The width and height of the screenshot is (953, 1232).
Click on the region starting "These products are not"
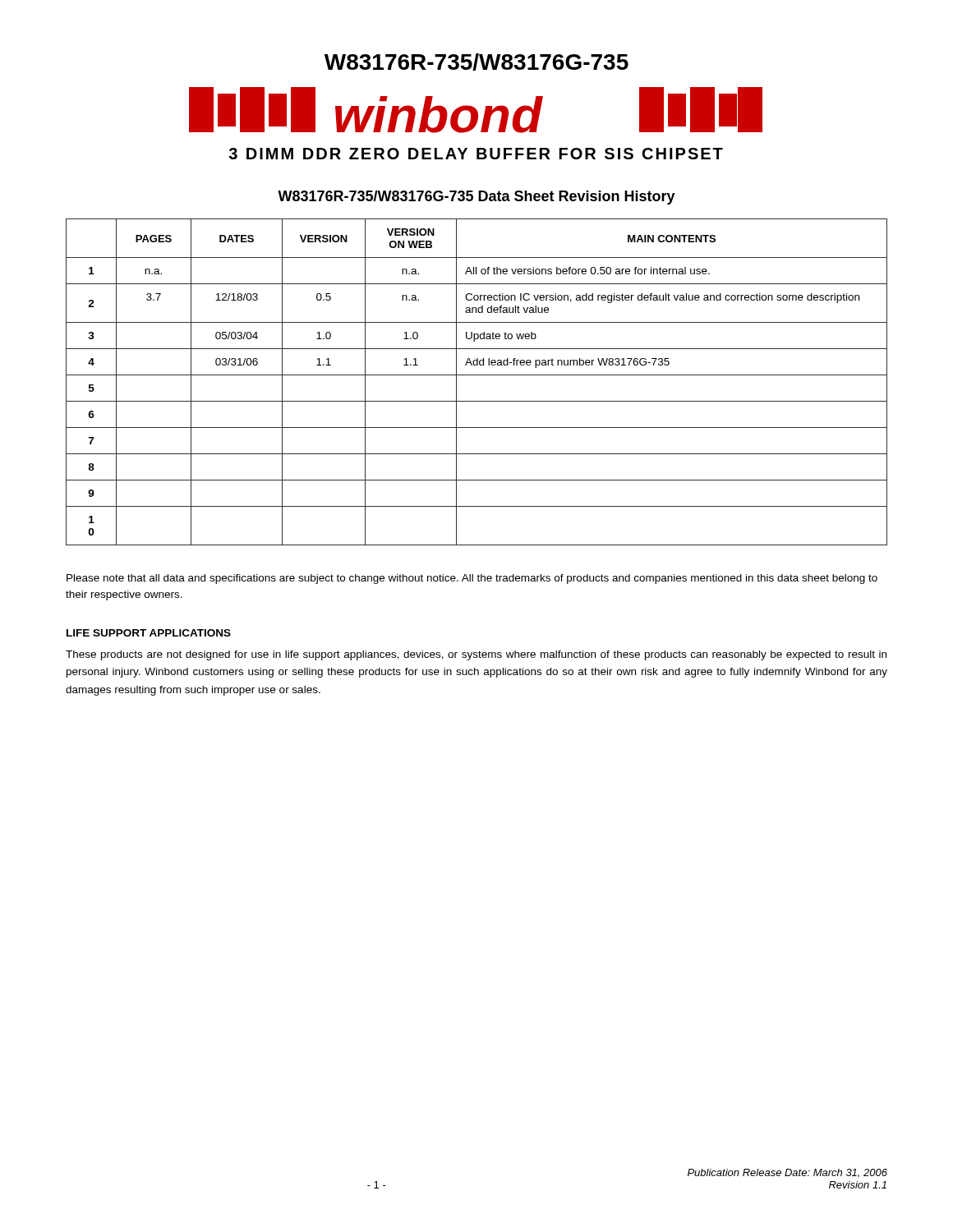click(476, 672)
